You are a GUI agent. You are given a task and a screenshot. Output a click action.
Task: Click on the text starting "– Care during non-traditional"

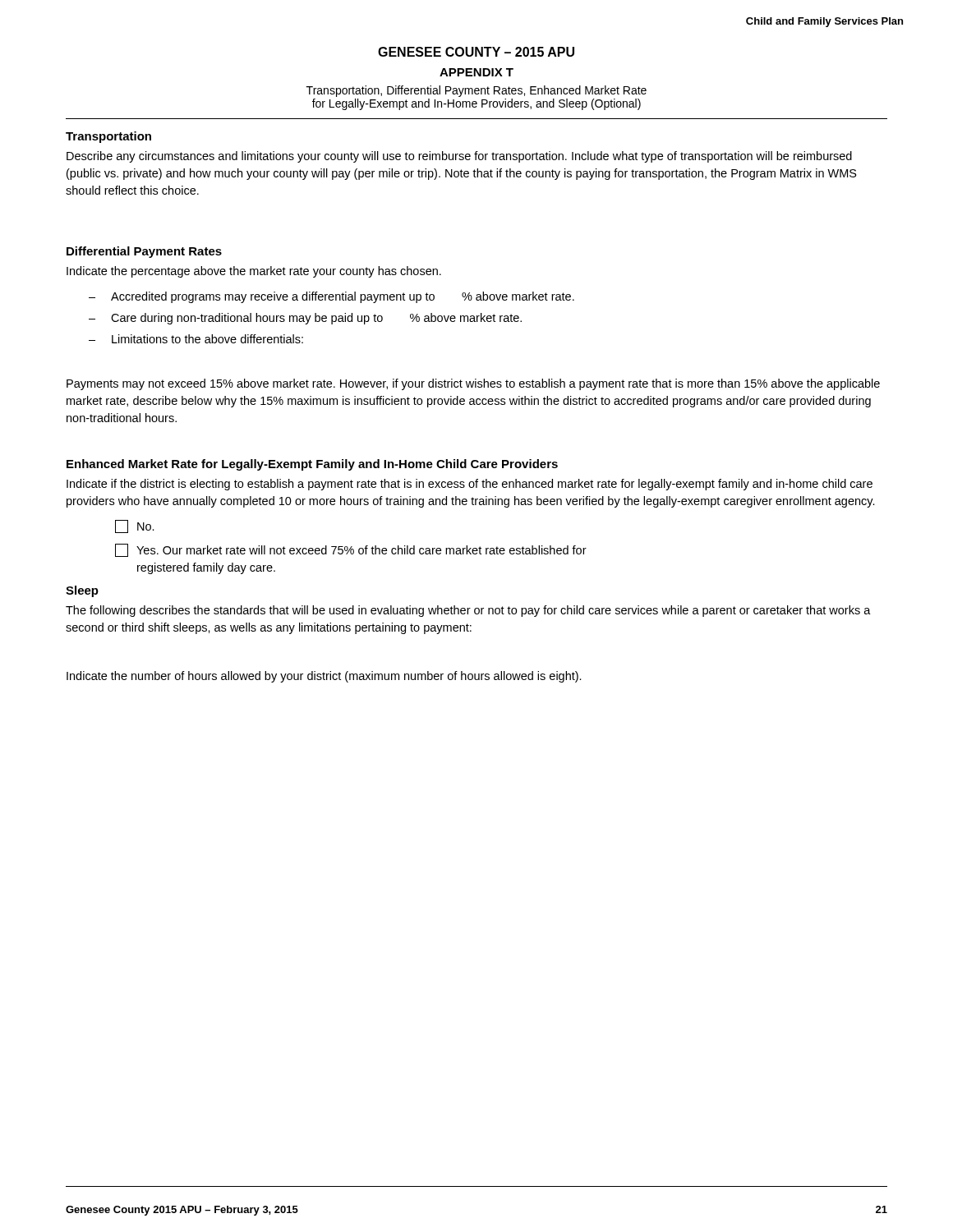click(x=488, y=318)
